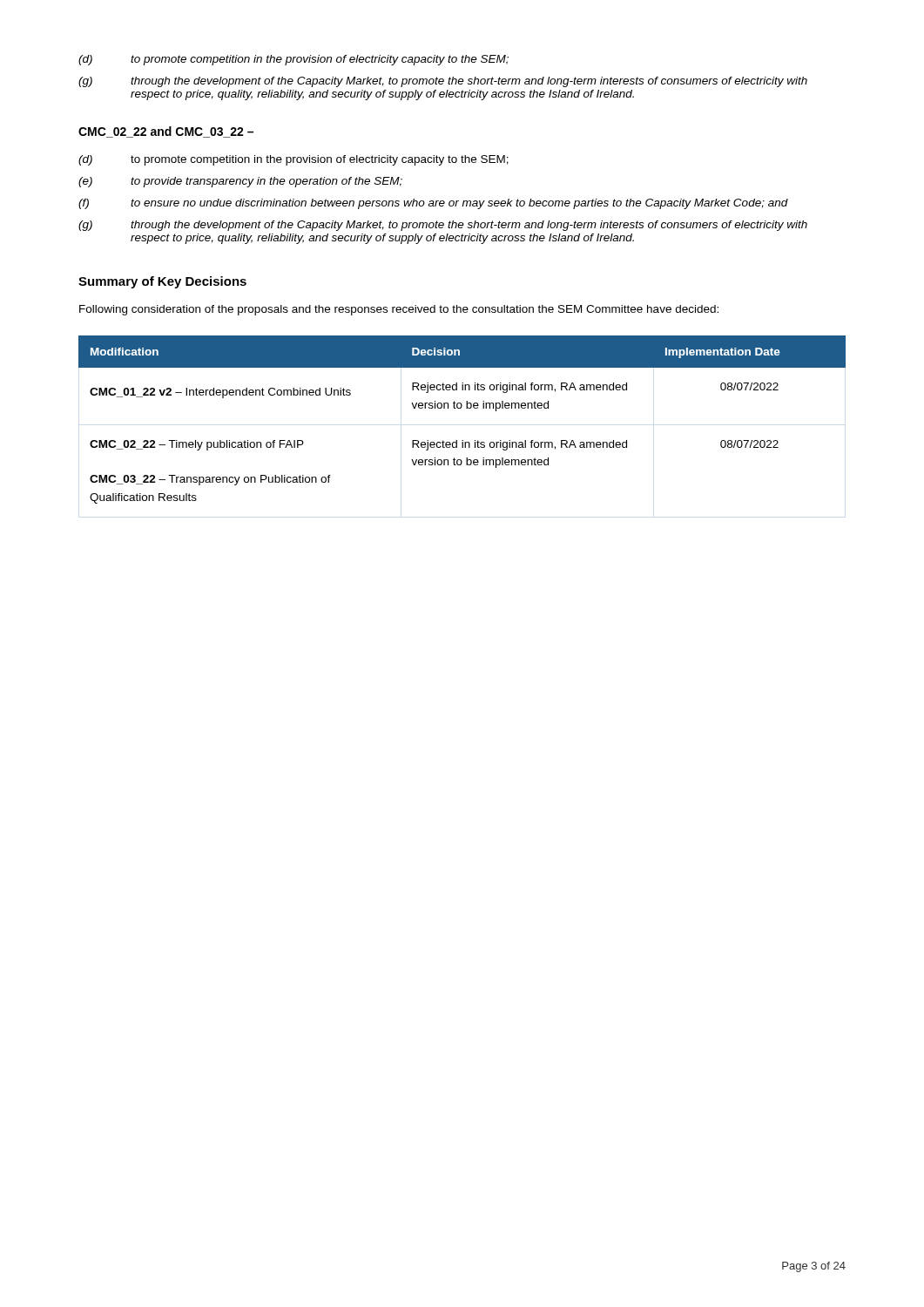The height and width of the screenshot is (1307, 924).
Task: Navigate to the region starting "Following consideration of the proposals and the"
Action: pos(462,309)
